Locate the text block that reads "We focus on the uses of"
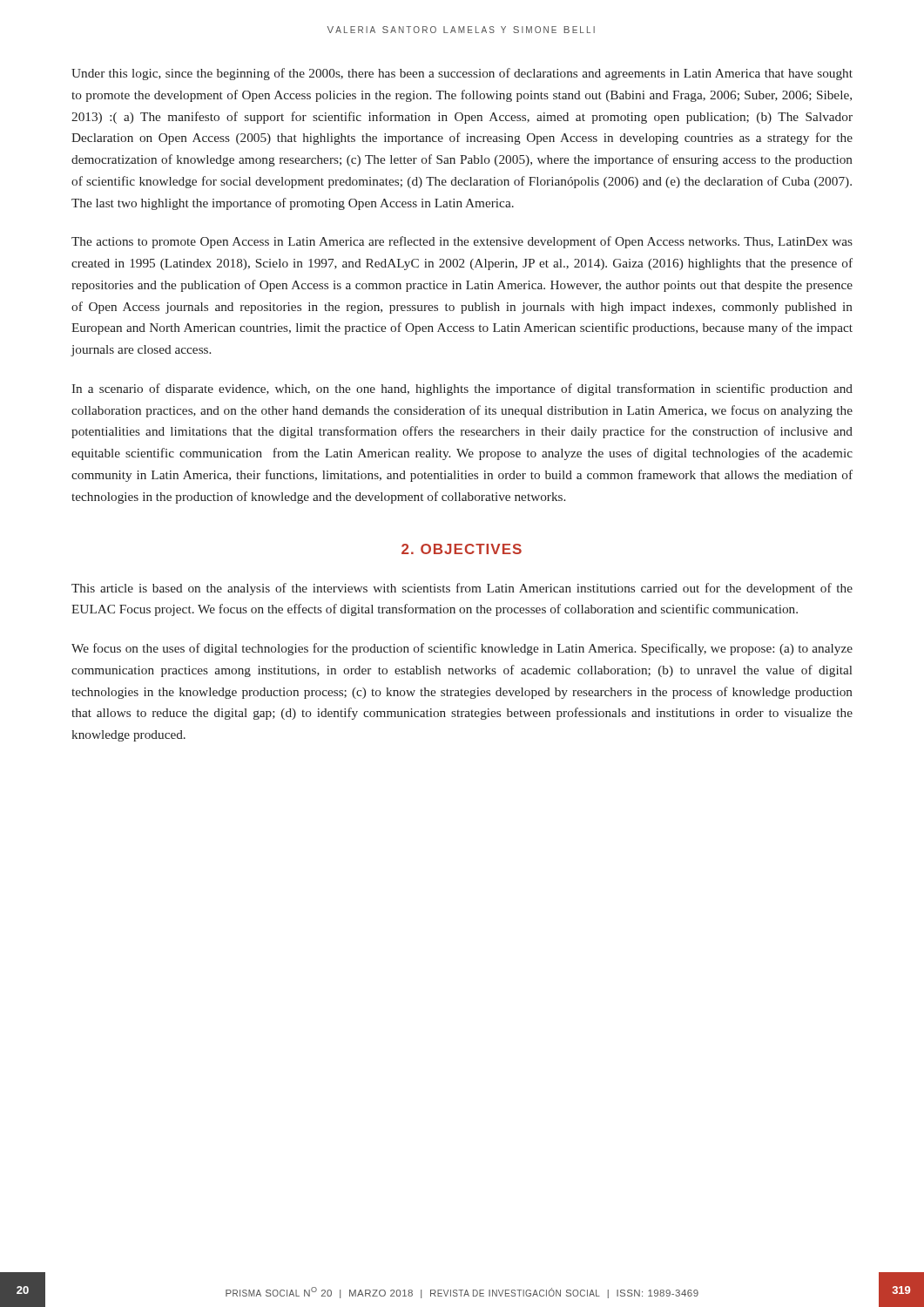Screen dimensions: 1307x924 462,691
